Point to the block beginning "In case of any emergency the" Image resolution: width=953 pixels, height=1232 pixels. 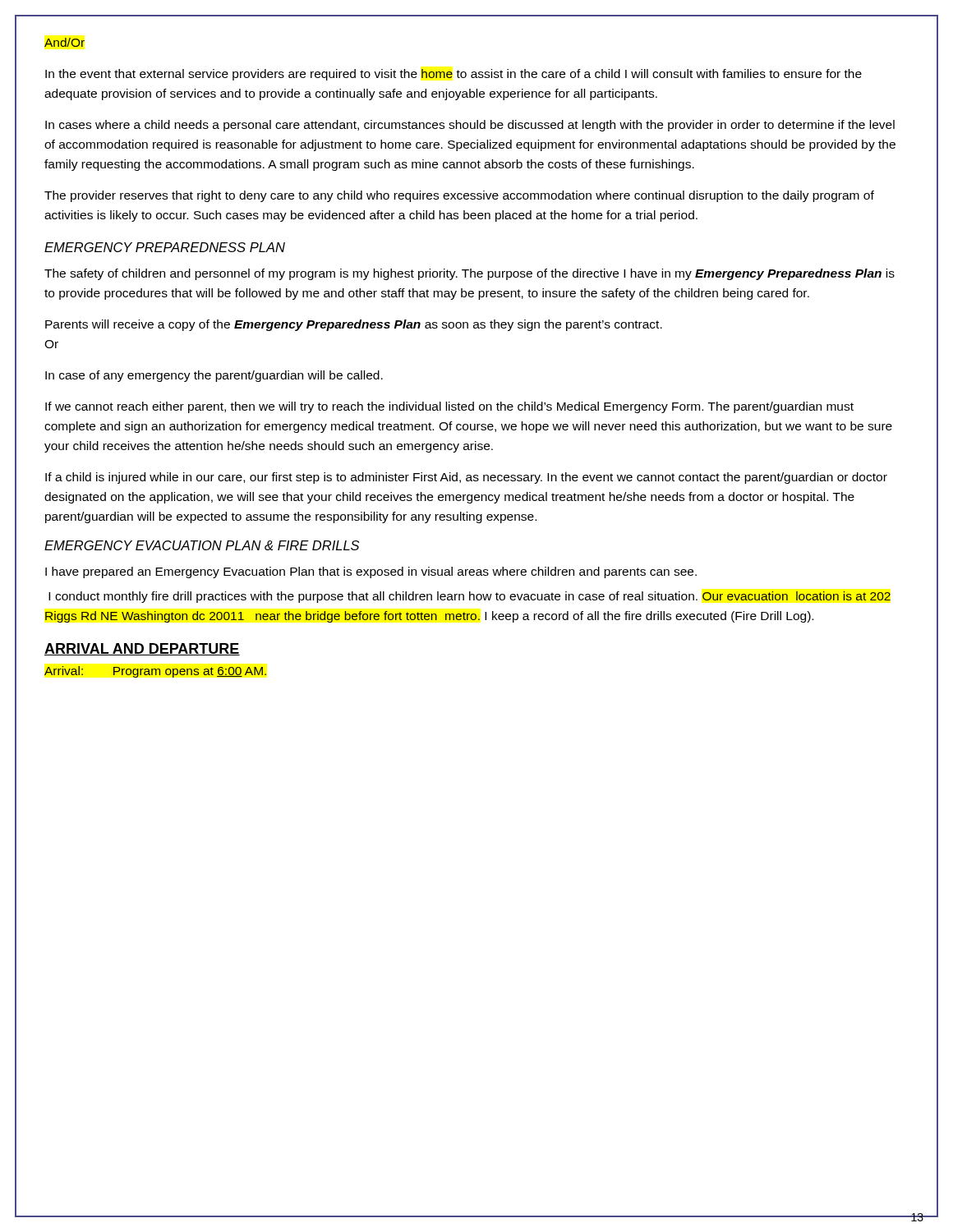(214, 375)
